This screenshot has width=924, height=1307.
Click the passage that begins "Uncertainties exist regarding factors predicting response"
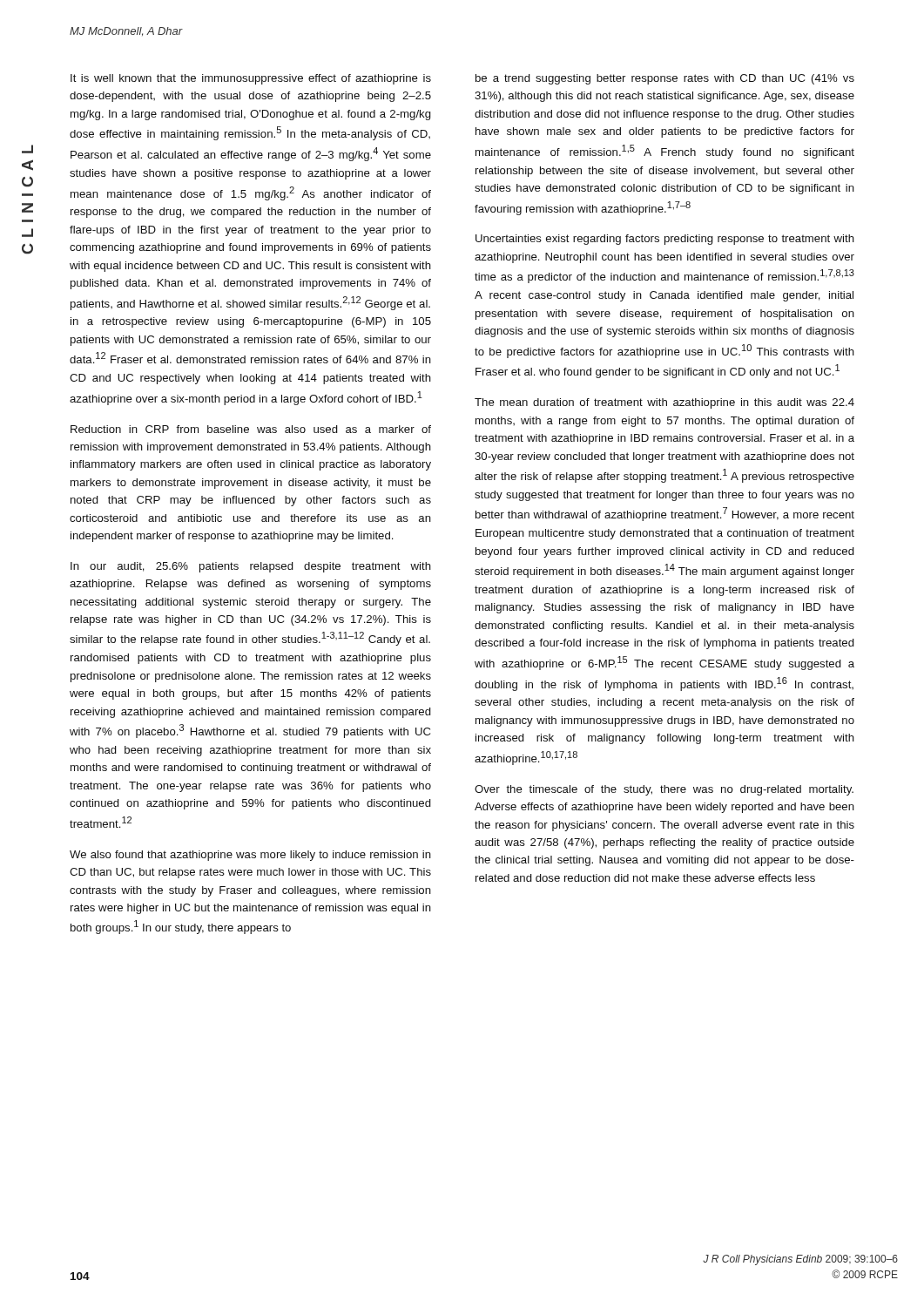[664, 305]
